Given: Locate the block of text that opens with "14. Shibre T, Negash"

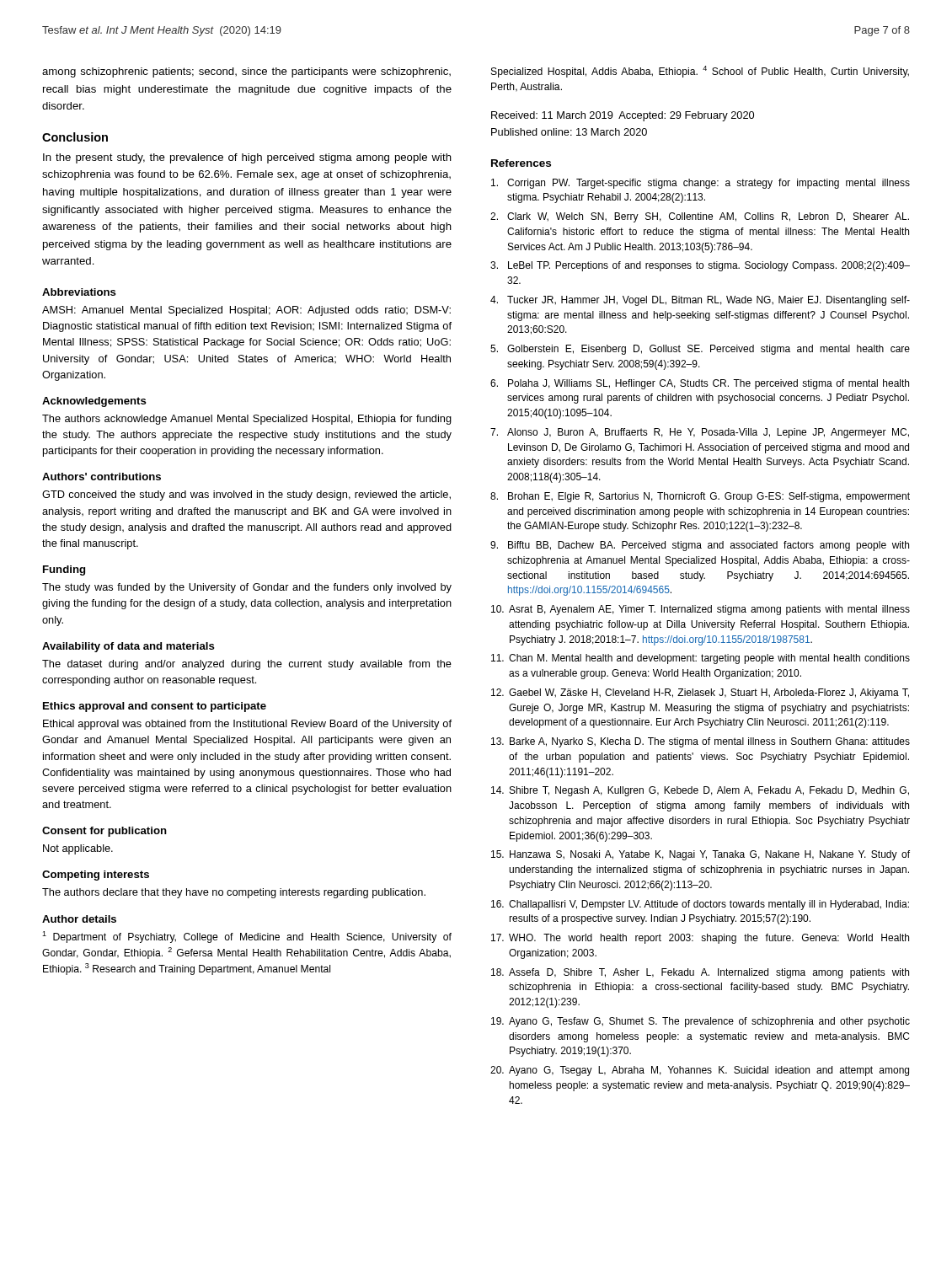Looking at the screenshot, I should point(700,814).
